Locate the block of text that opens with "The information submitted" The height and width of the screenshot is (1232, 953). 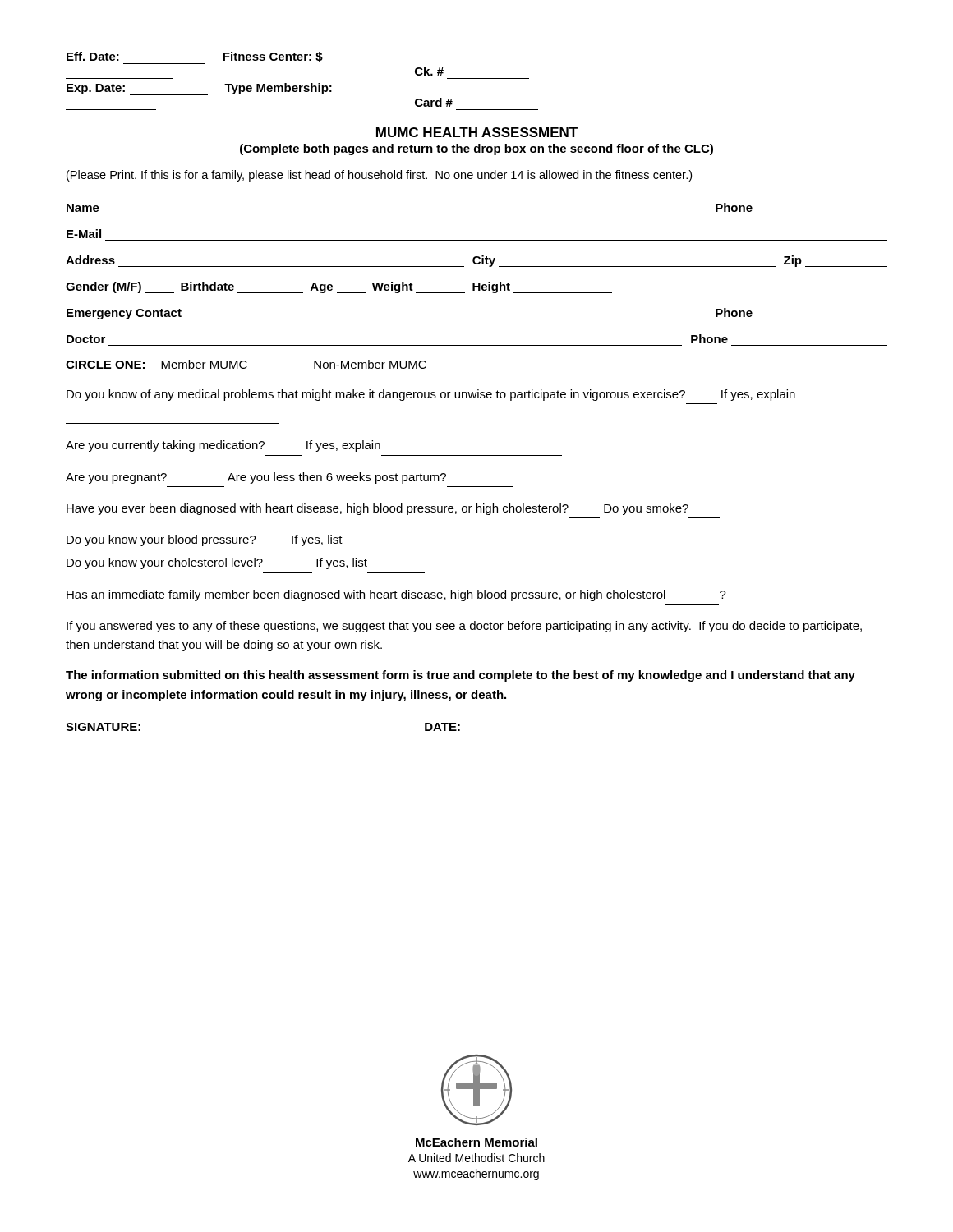pyautogui.click(x=460, y=684)
